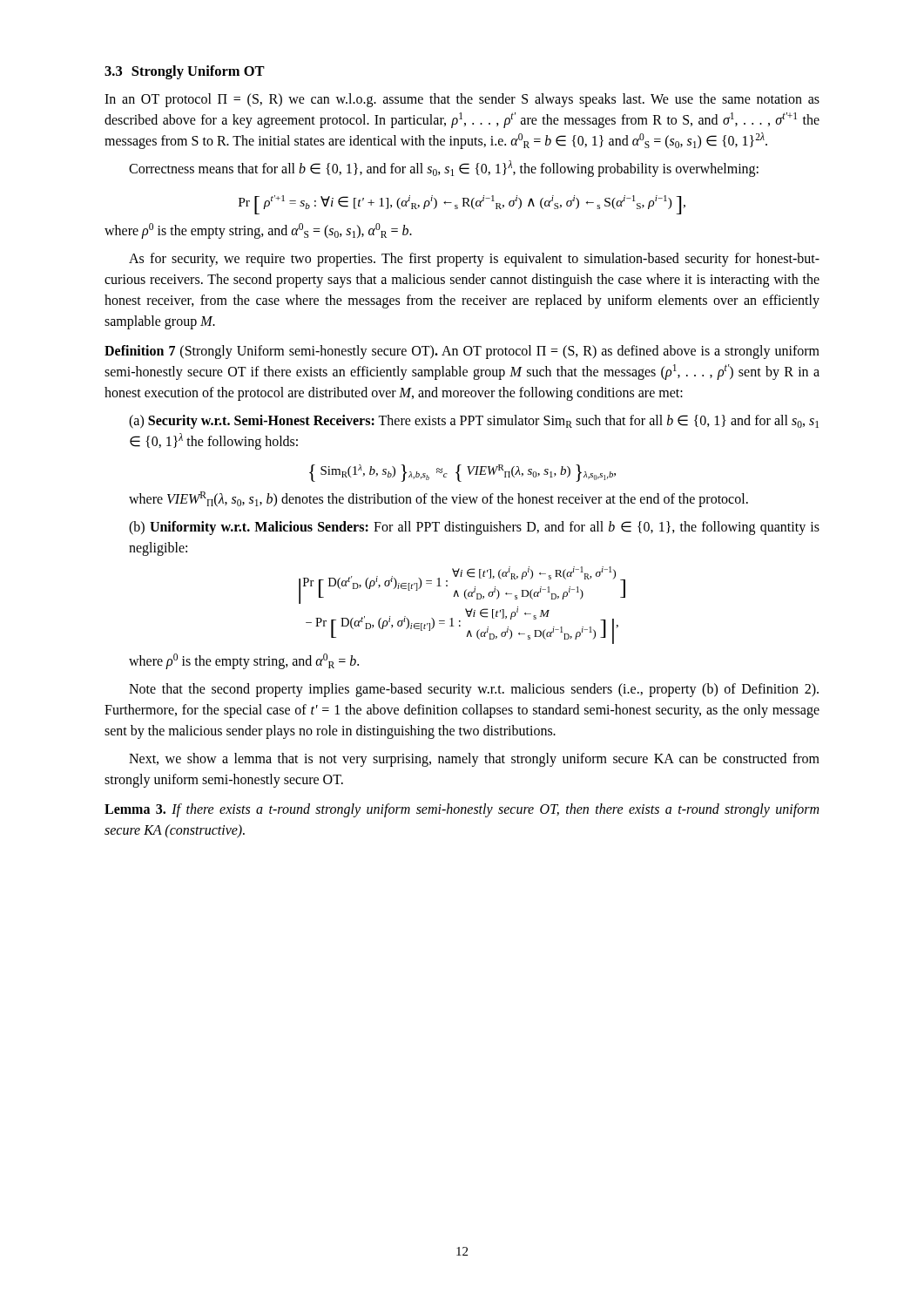924x1307 pixels.
Task: Click the formula that begins "{ SimR(1λ, b, sb)"
Action: (462, 471)
